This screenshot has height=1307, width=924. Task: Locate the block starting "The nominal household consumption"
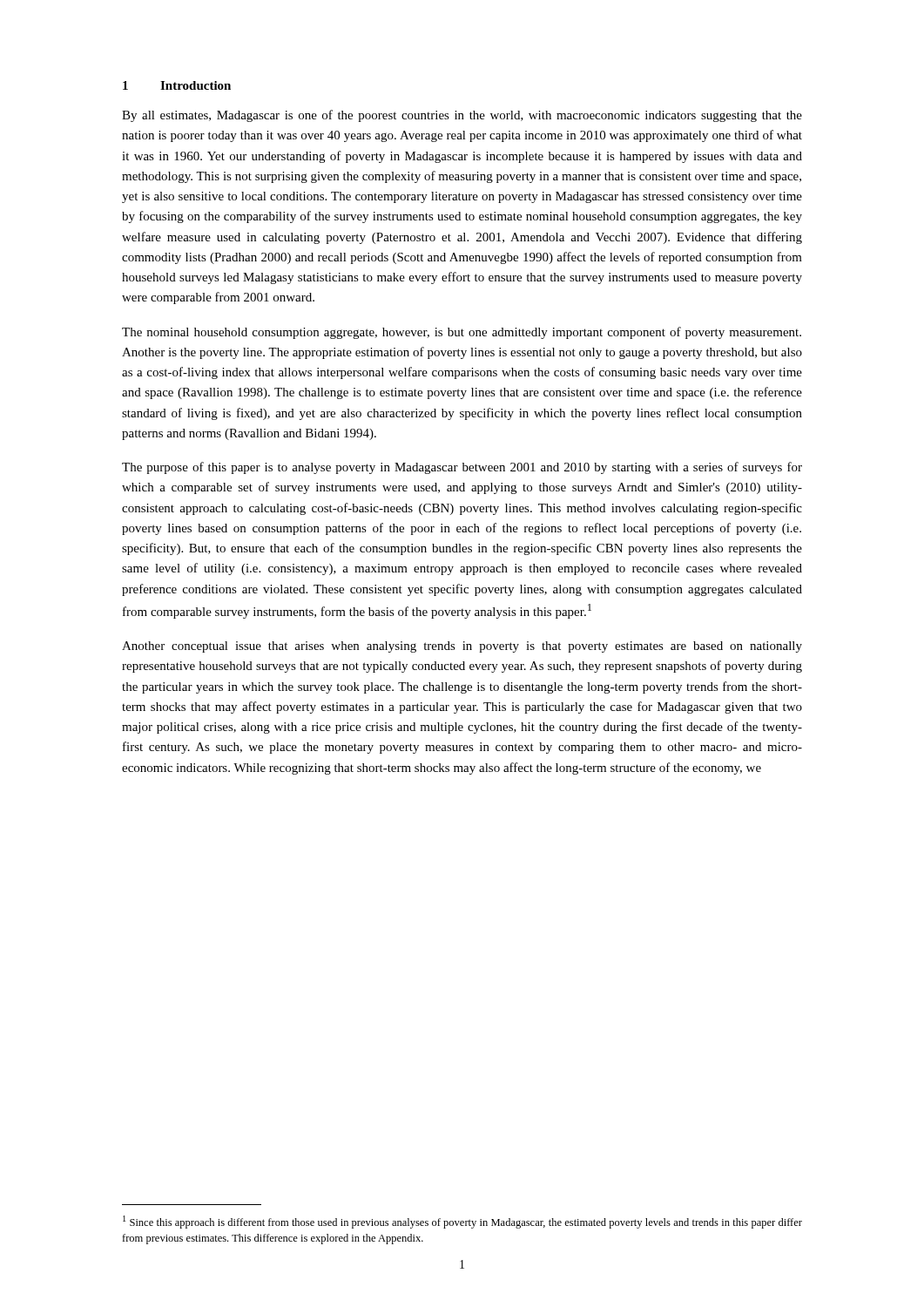coord(462,383)
